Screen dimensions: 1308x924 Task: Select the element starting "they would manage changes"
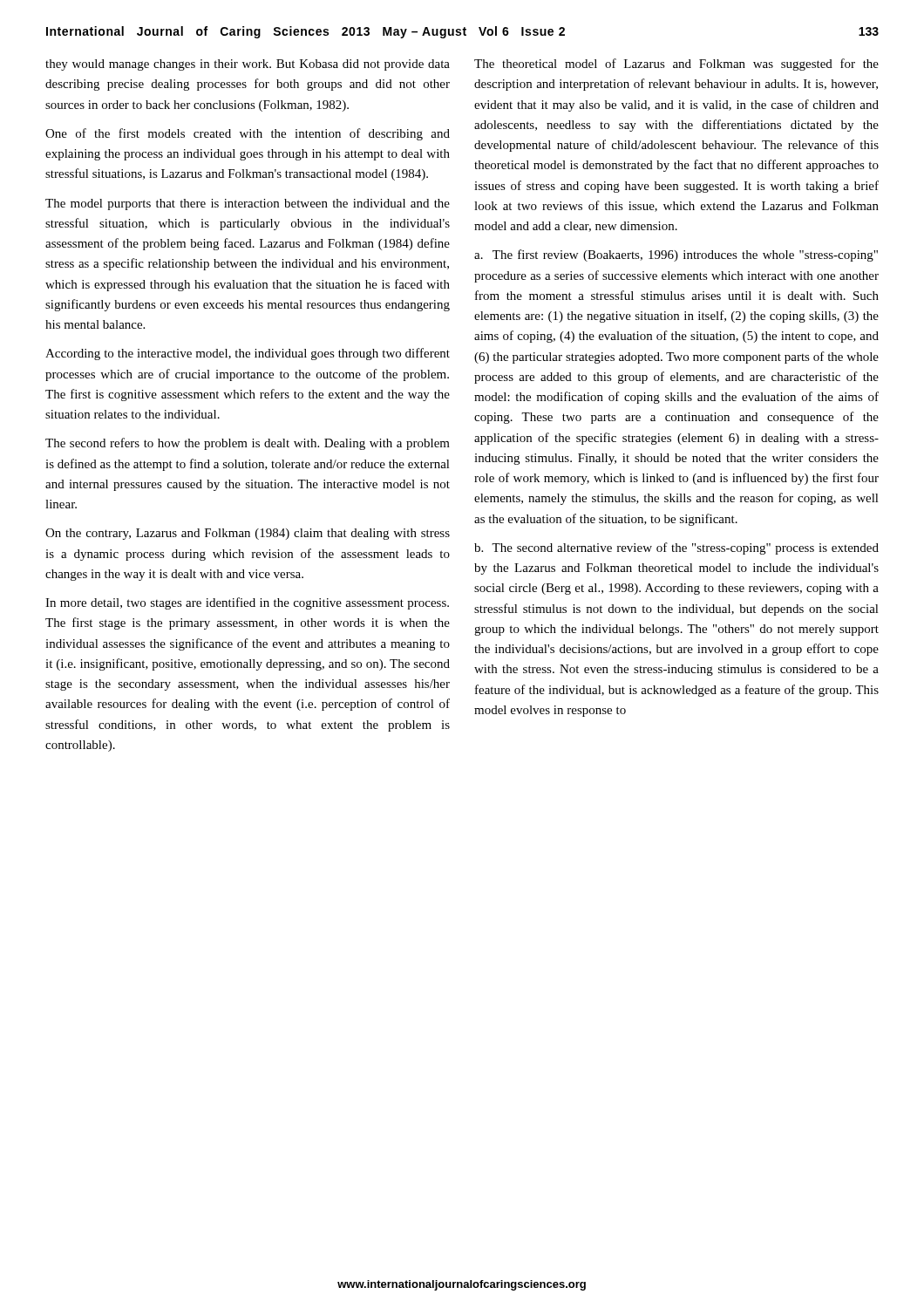[248, 405]
